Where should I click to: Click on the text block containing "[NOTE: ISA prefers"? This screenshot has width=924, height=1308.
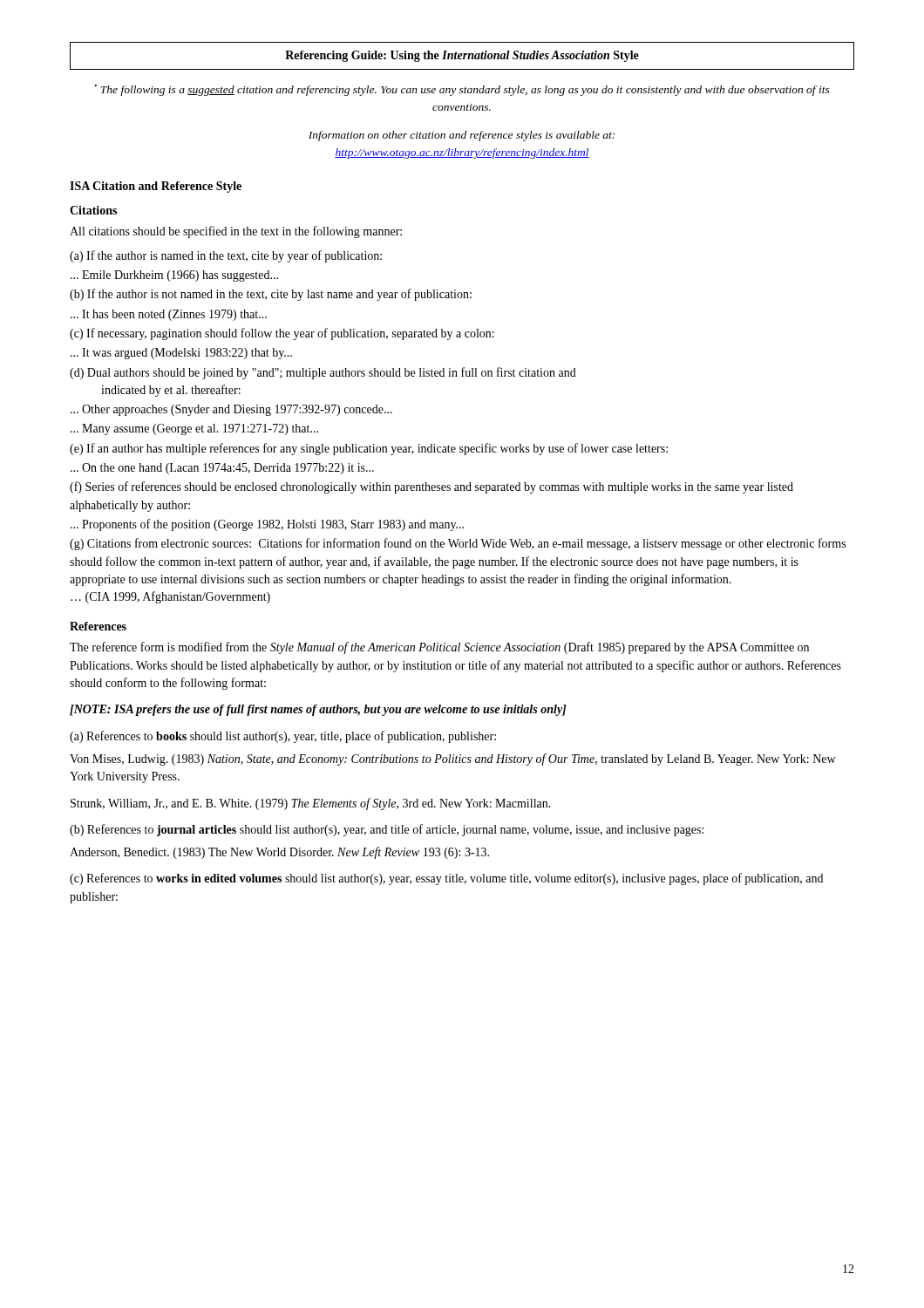tap(318, 710)
